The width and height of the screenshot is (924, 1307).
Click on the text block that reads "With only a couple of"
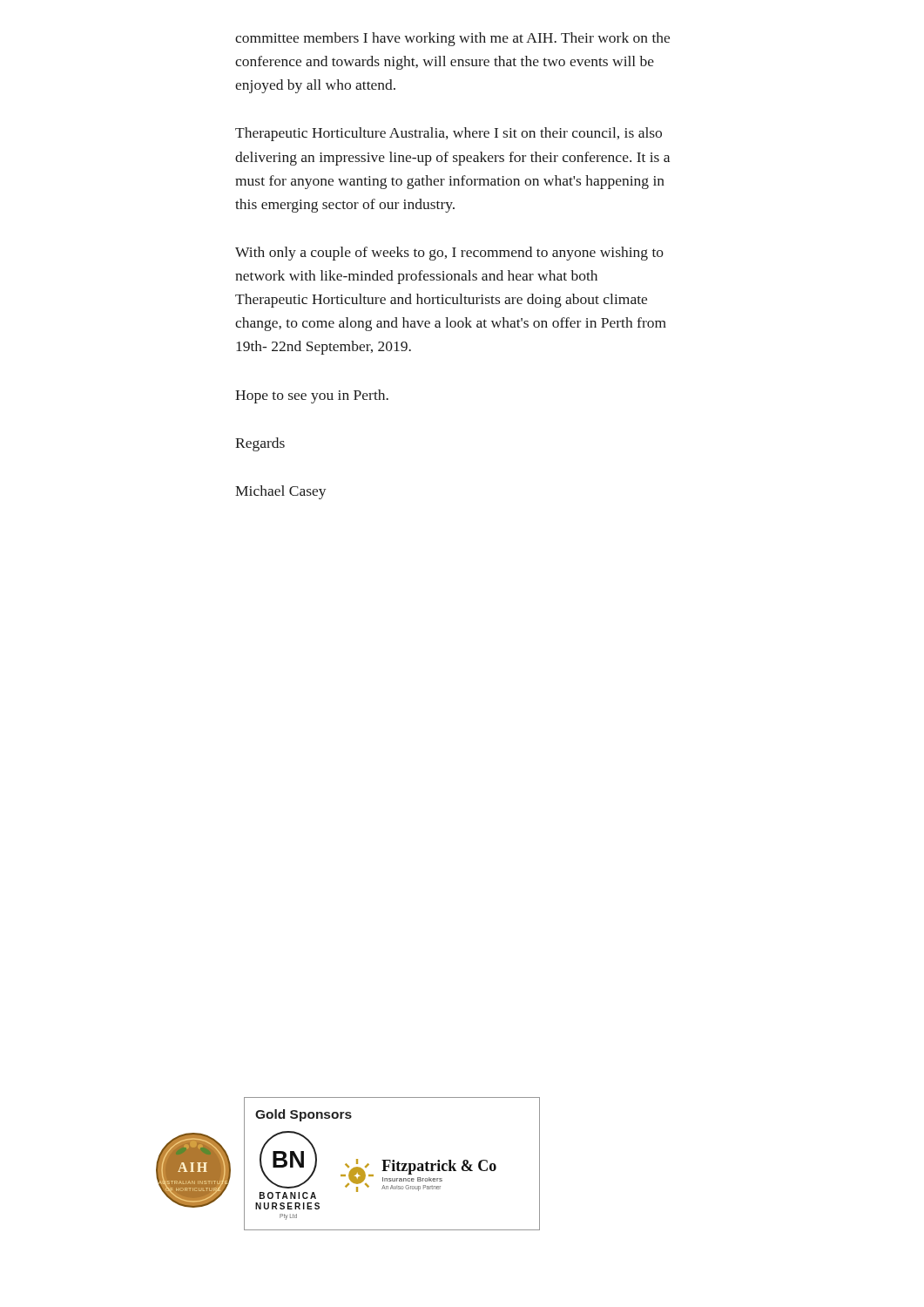pyautogui.click(x=451, y=299)
